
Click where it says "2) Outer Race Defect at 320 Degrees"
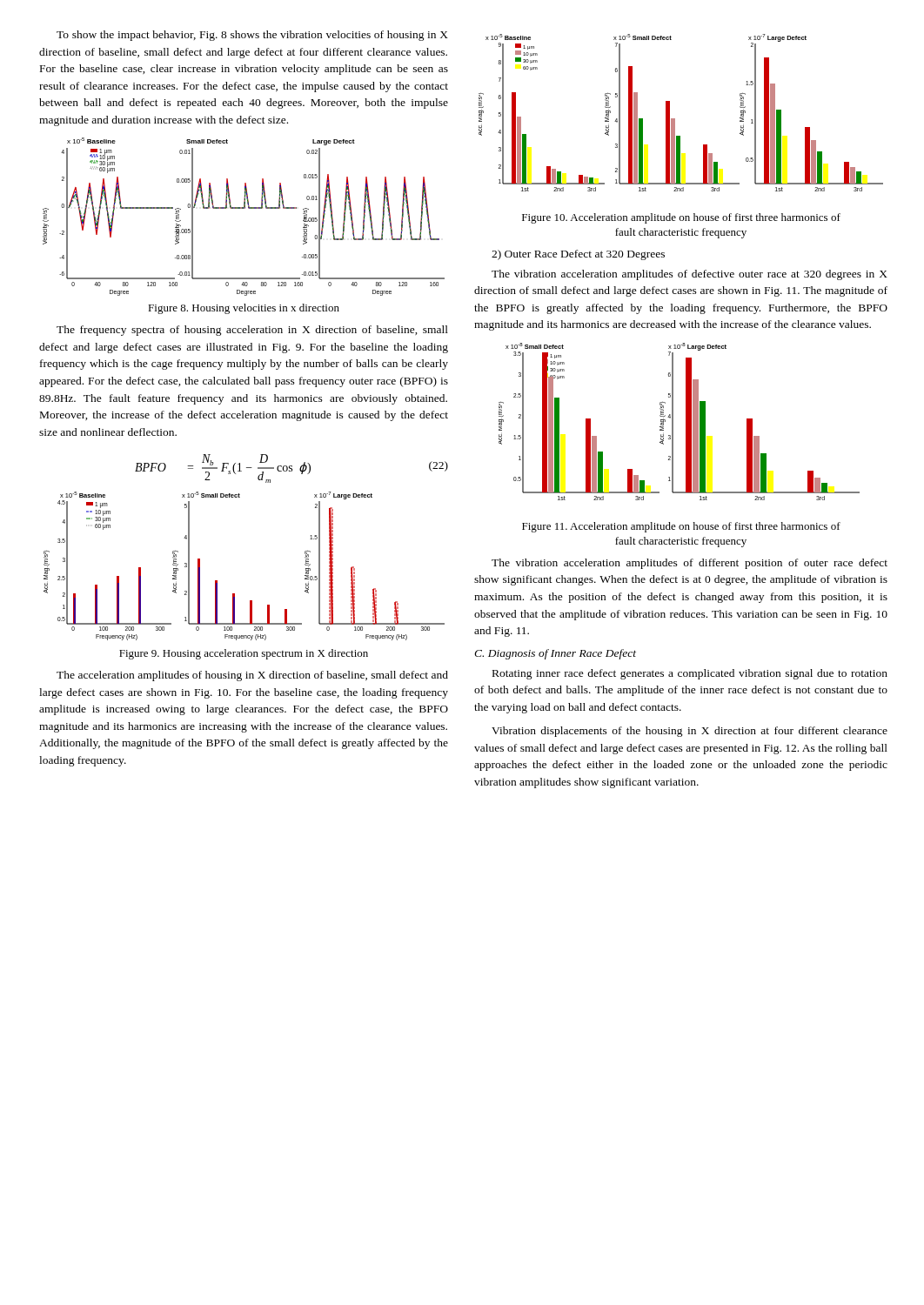[578, 253]
